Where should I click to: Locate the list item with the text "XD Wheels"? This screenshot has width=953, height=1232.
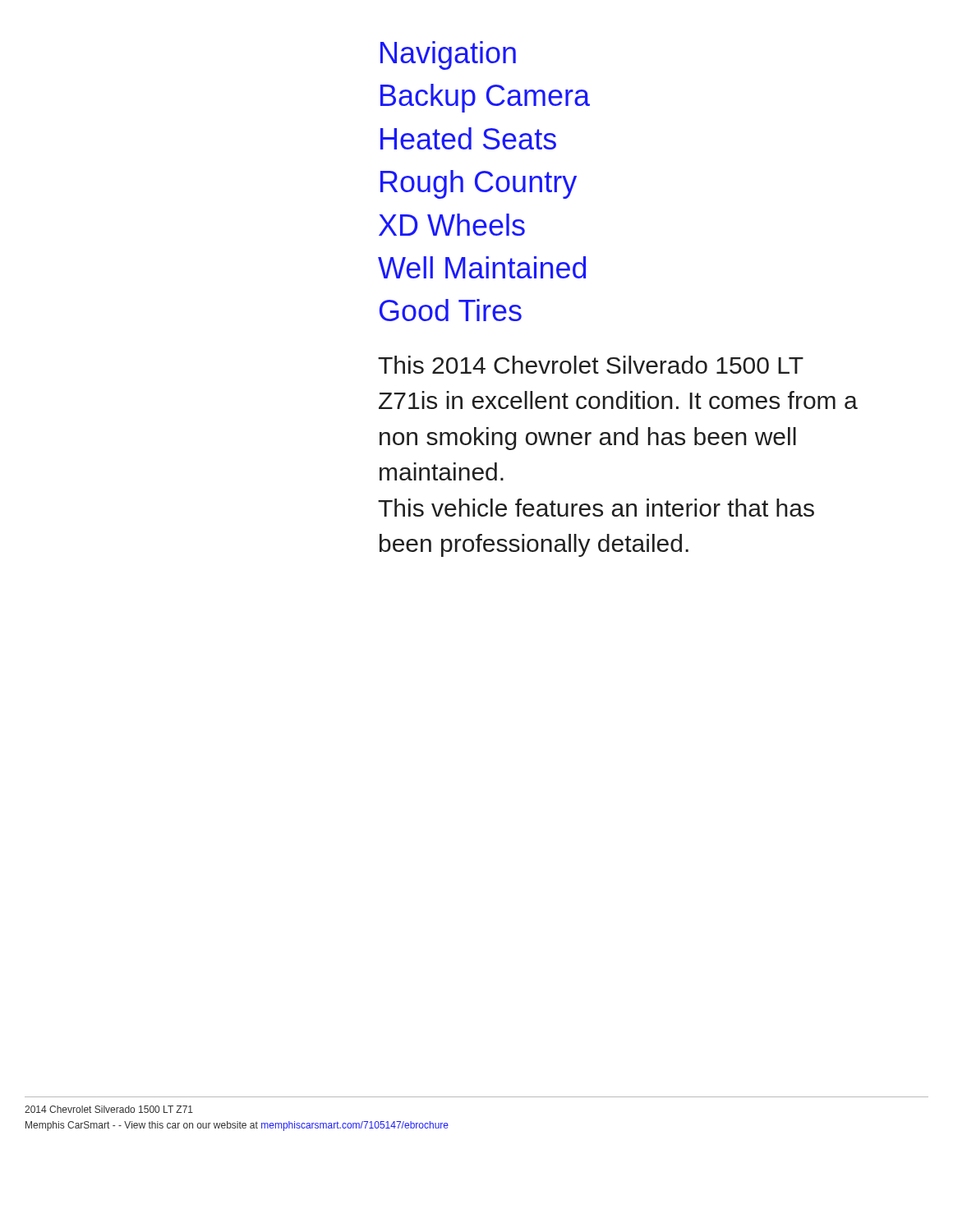pyautogui.click(x=452, y=225)
